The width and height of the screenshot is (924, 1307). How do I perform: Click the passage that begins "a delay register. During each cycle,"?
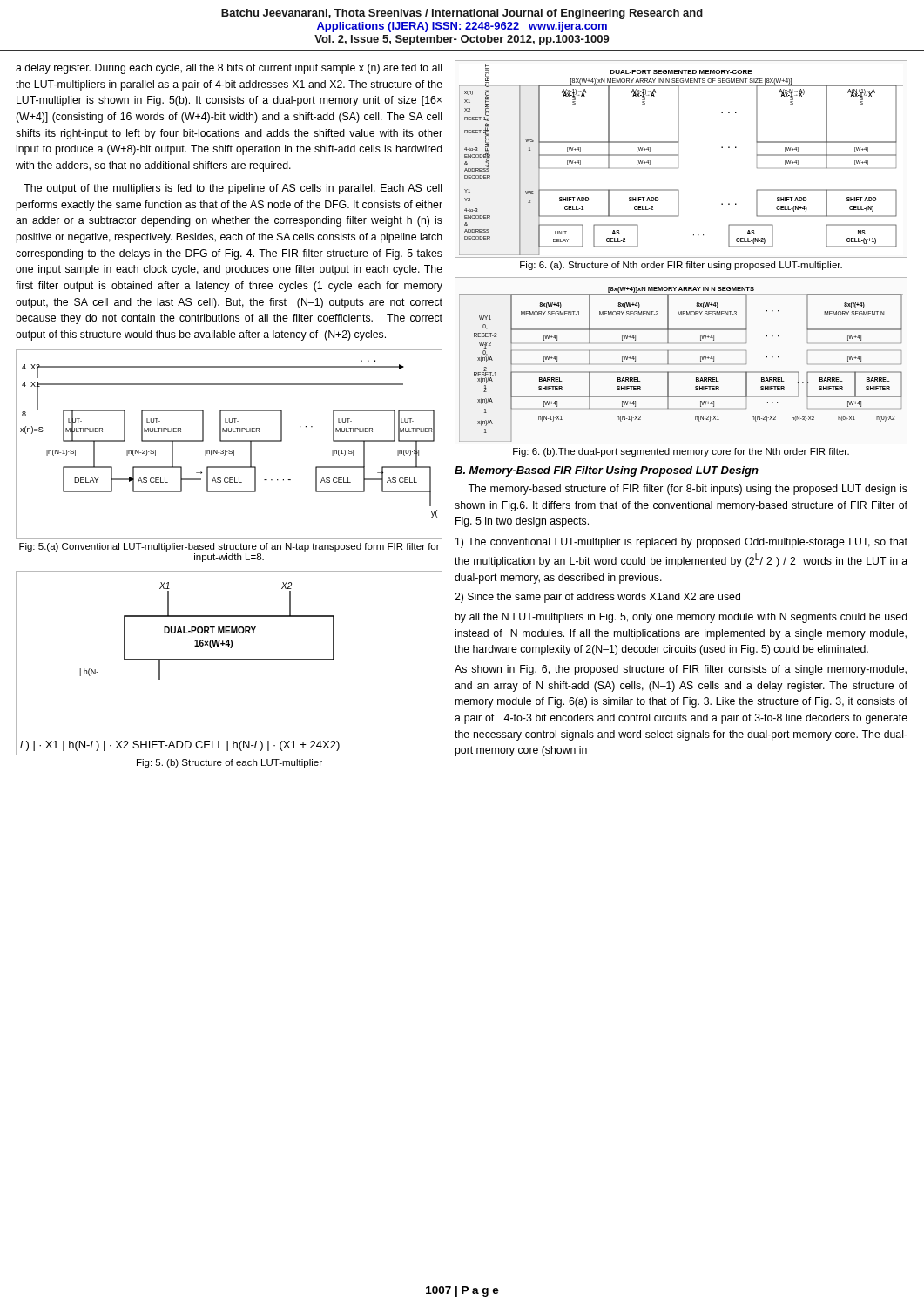pyautogui.click(x=229, y=117)
